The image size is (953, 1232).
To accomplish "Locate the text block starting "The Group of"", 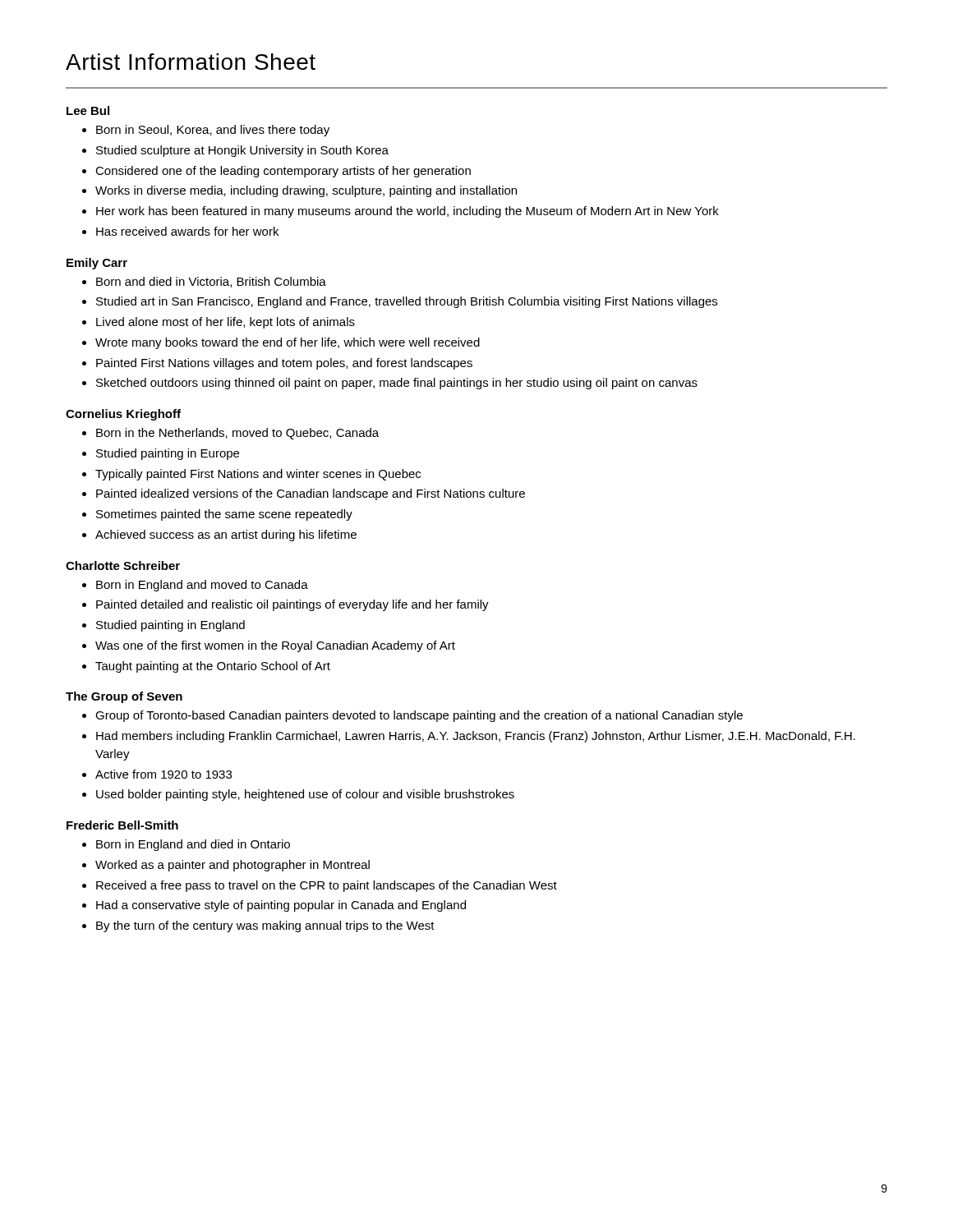I will tap(124, 696).
